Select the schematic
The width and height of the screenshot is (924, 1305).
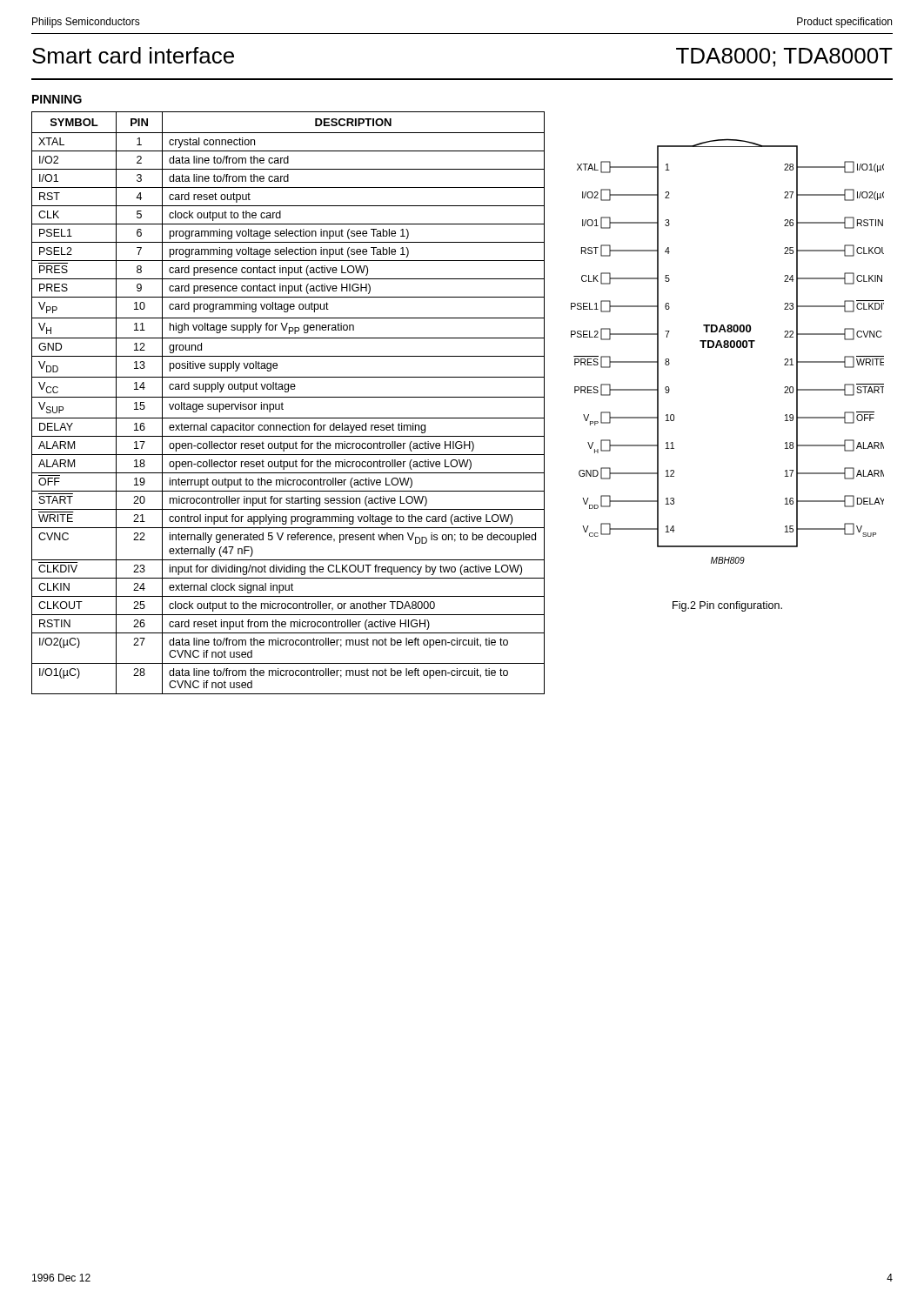[727, 356]
